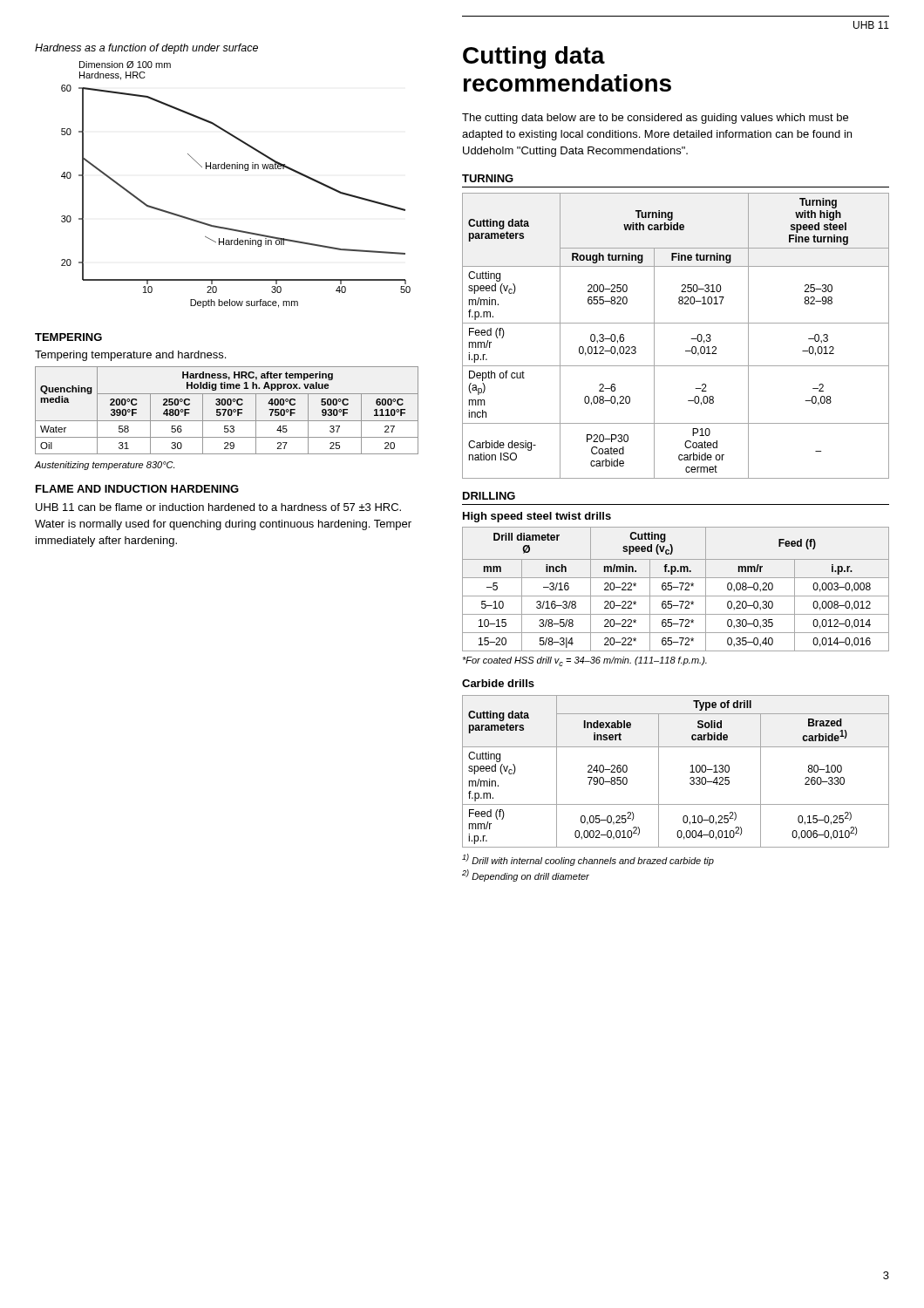Image resolution: width=924 pixels, height=1308 pixels.
Task: Click where it says "FLAME AND INDUCTION HARDENING"
Action: coord(137,489)
